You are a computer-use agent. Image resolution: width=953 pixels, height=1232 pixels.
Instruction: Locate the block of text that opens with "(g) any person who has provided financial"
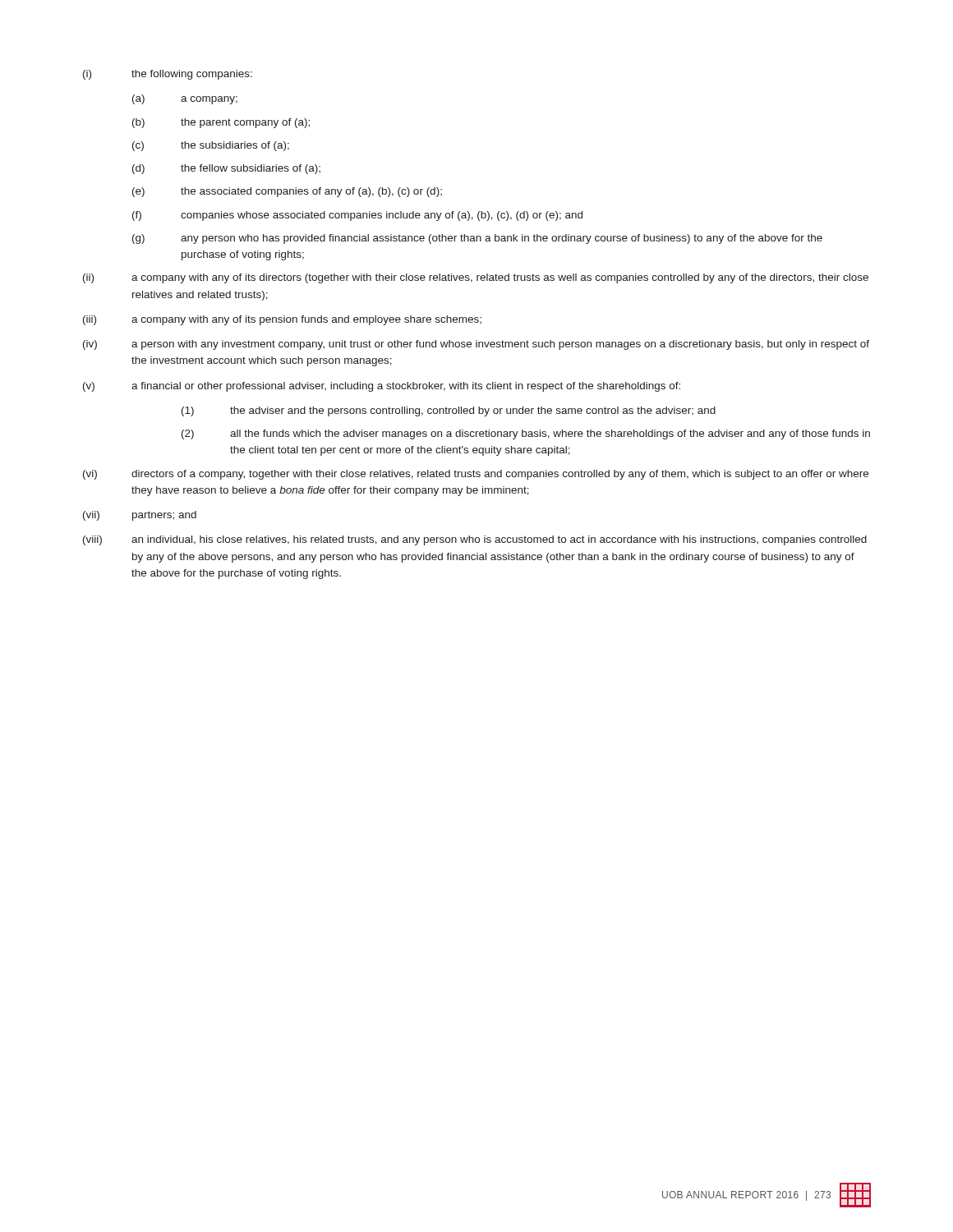pos(501,246)
